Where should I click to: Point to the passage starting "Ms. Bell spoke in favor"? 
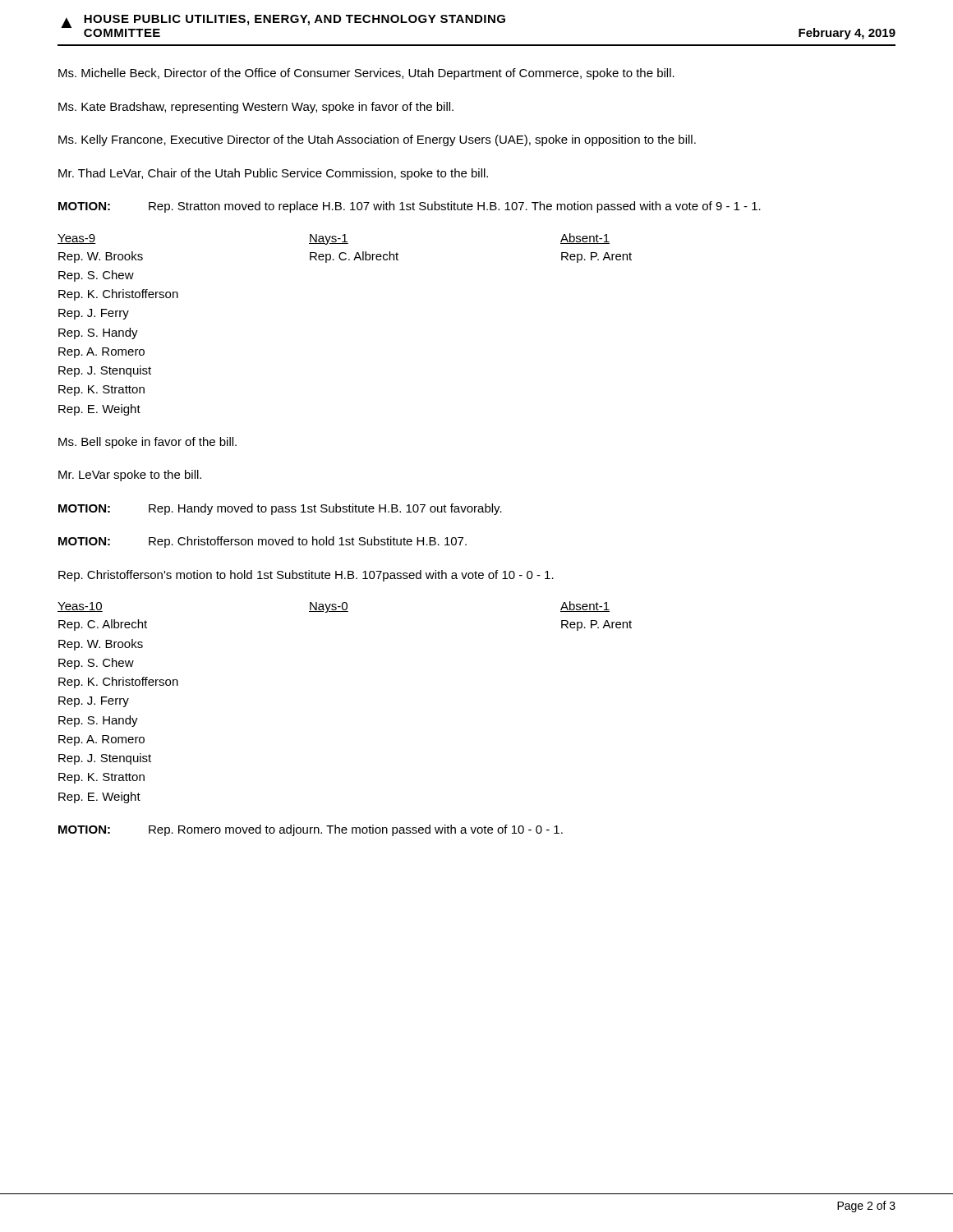click(x=148, y=441)
